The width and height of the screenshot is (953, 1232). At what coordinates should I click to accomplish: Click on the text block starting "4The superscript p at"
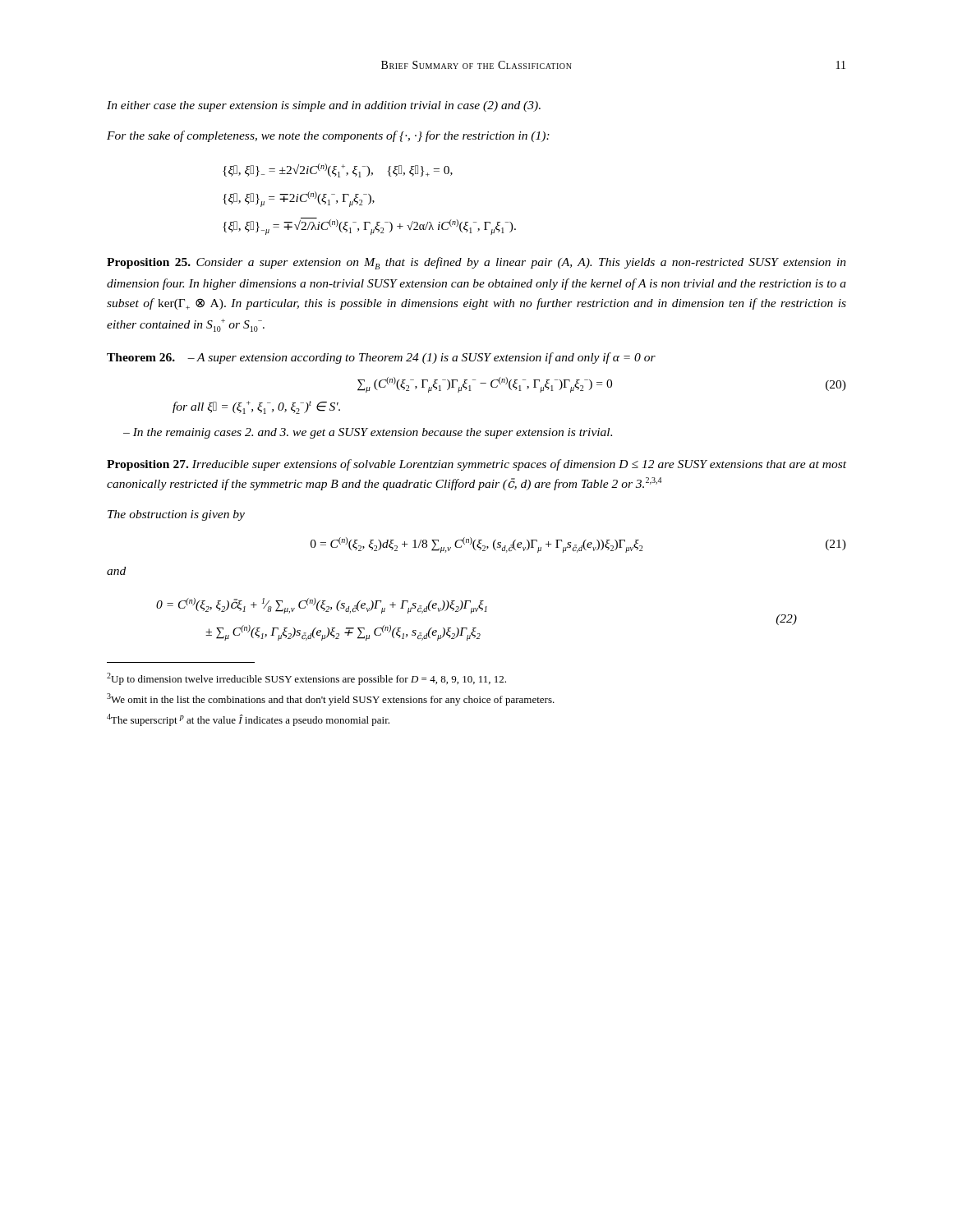coord(248,720)
